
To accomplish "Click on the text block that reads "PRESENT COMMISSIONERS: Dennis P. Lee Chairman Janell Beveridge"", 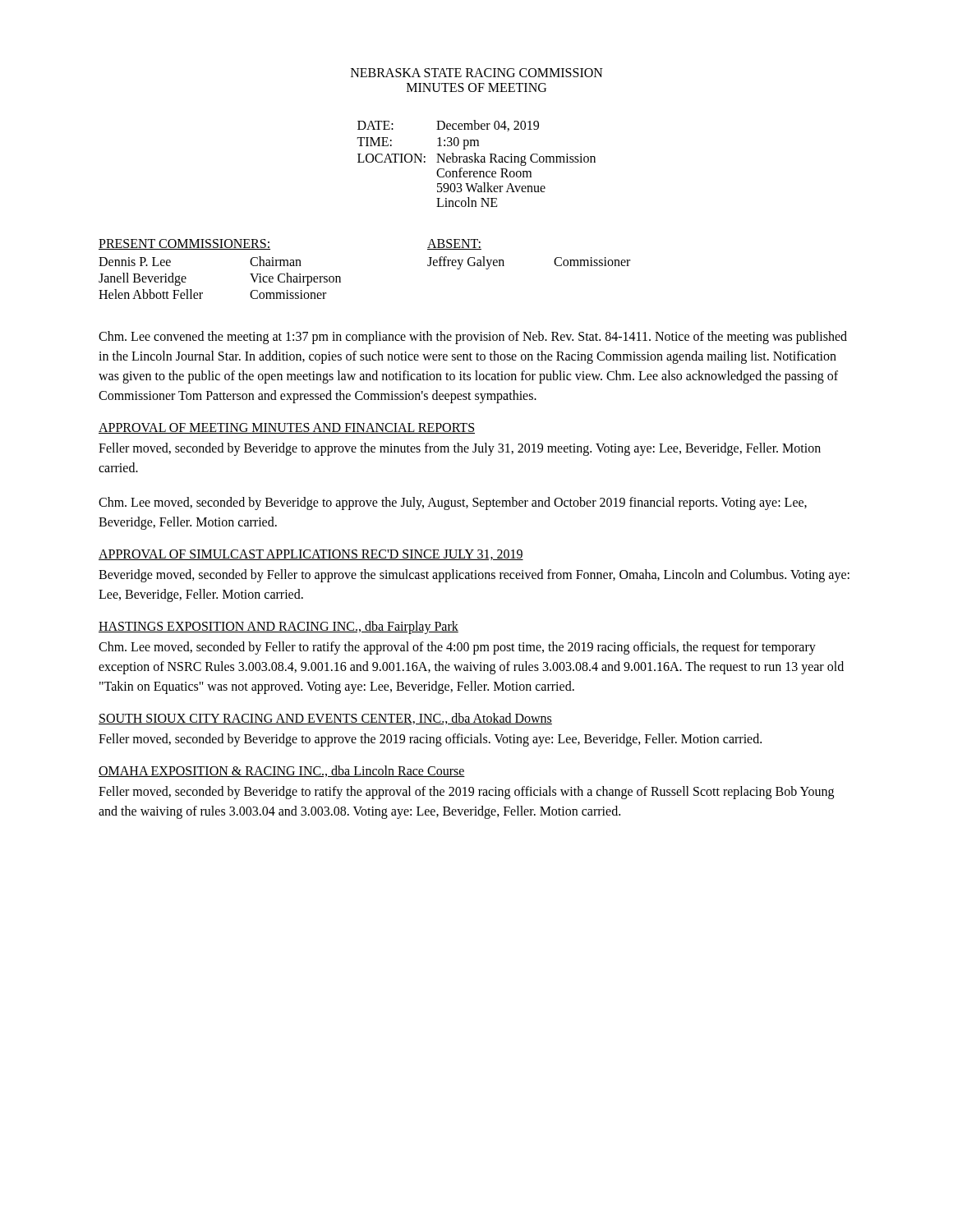I will (x=184, y=244).
